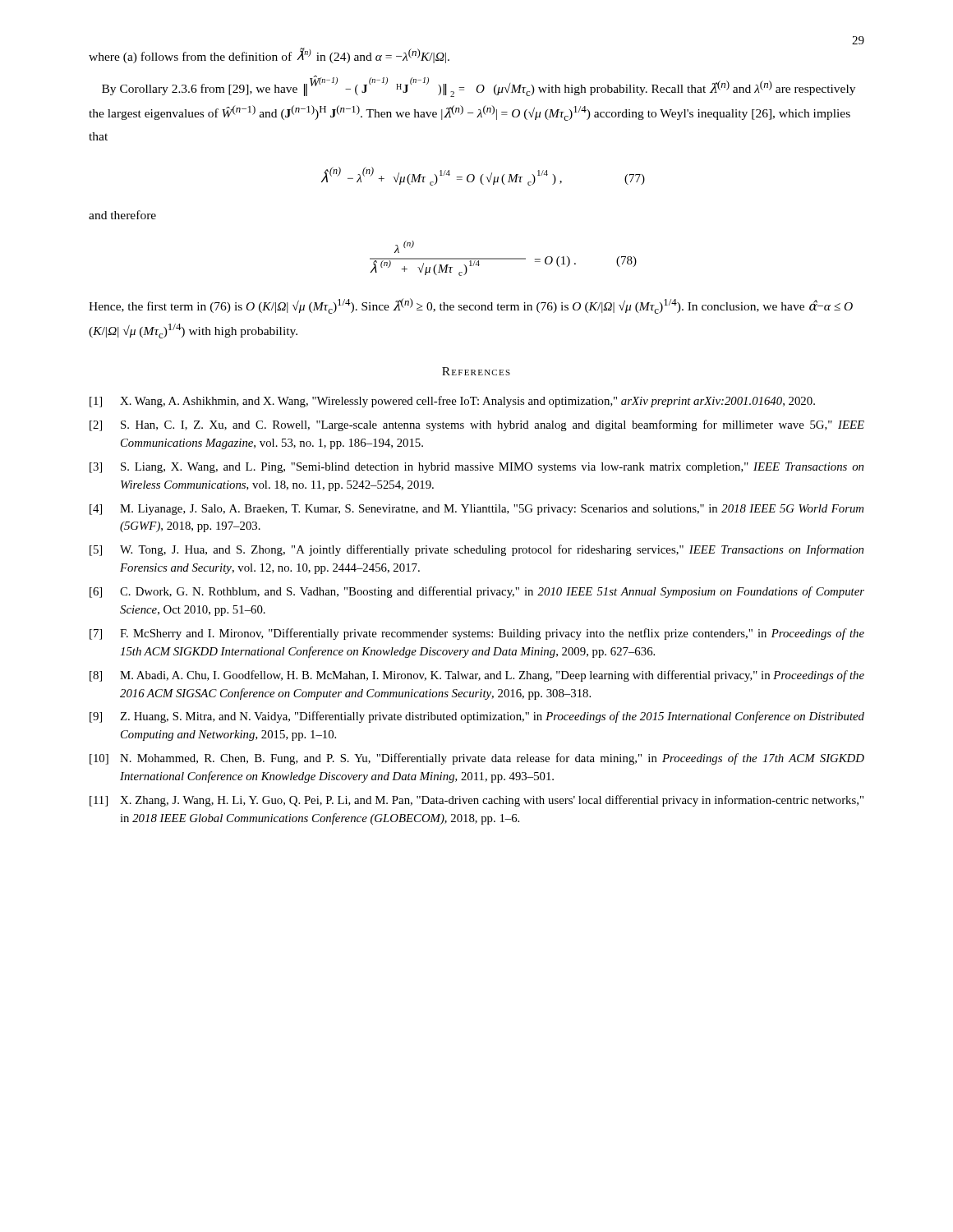Locate the text containing "and therefore"
The width and height of the screenshot is (953, 1232).
click(123, 214)
